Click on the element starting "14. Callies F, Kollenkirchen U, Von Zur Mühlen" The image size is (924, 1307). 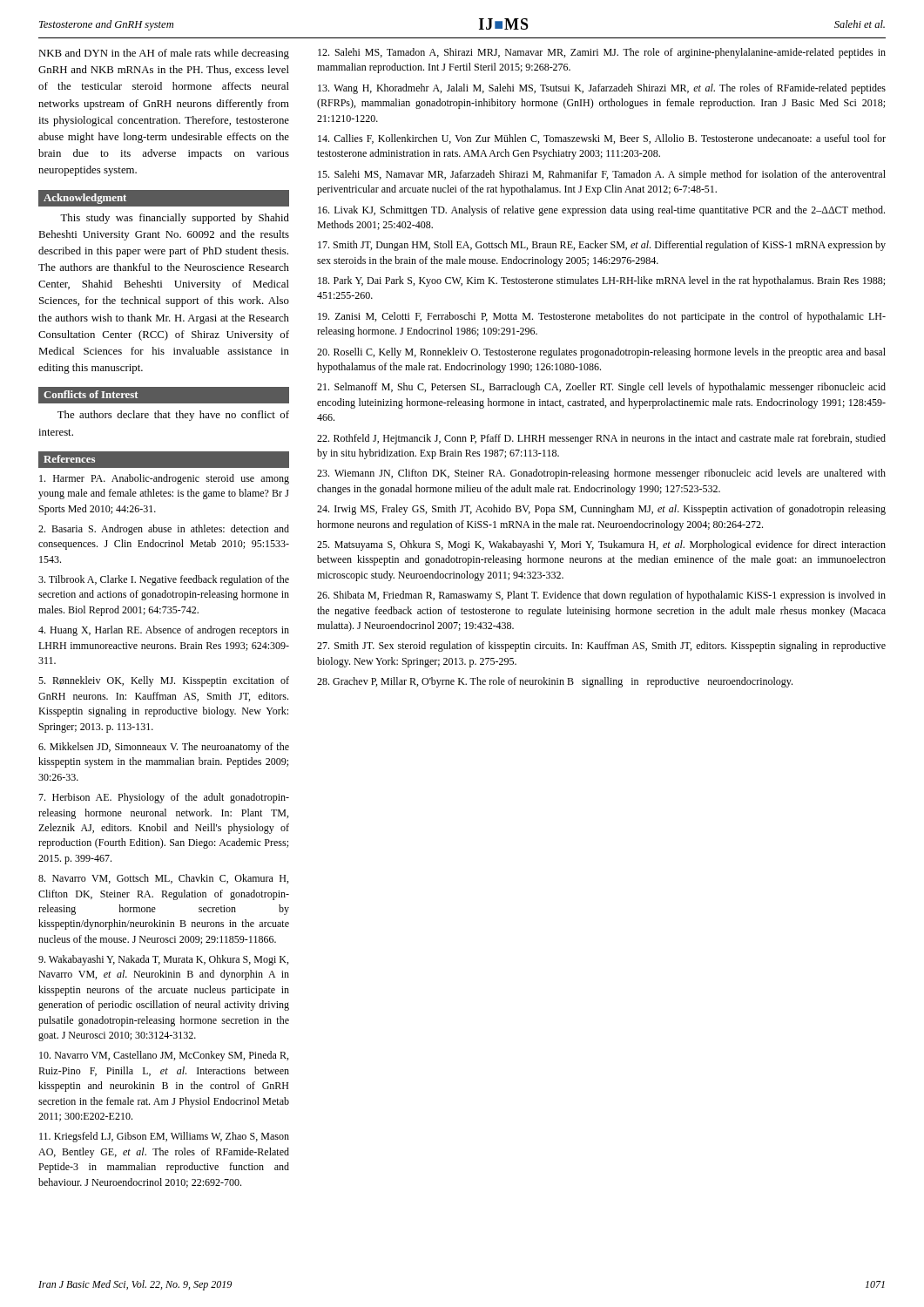pos(601,146)
